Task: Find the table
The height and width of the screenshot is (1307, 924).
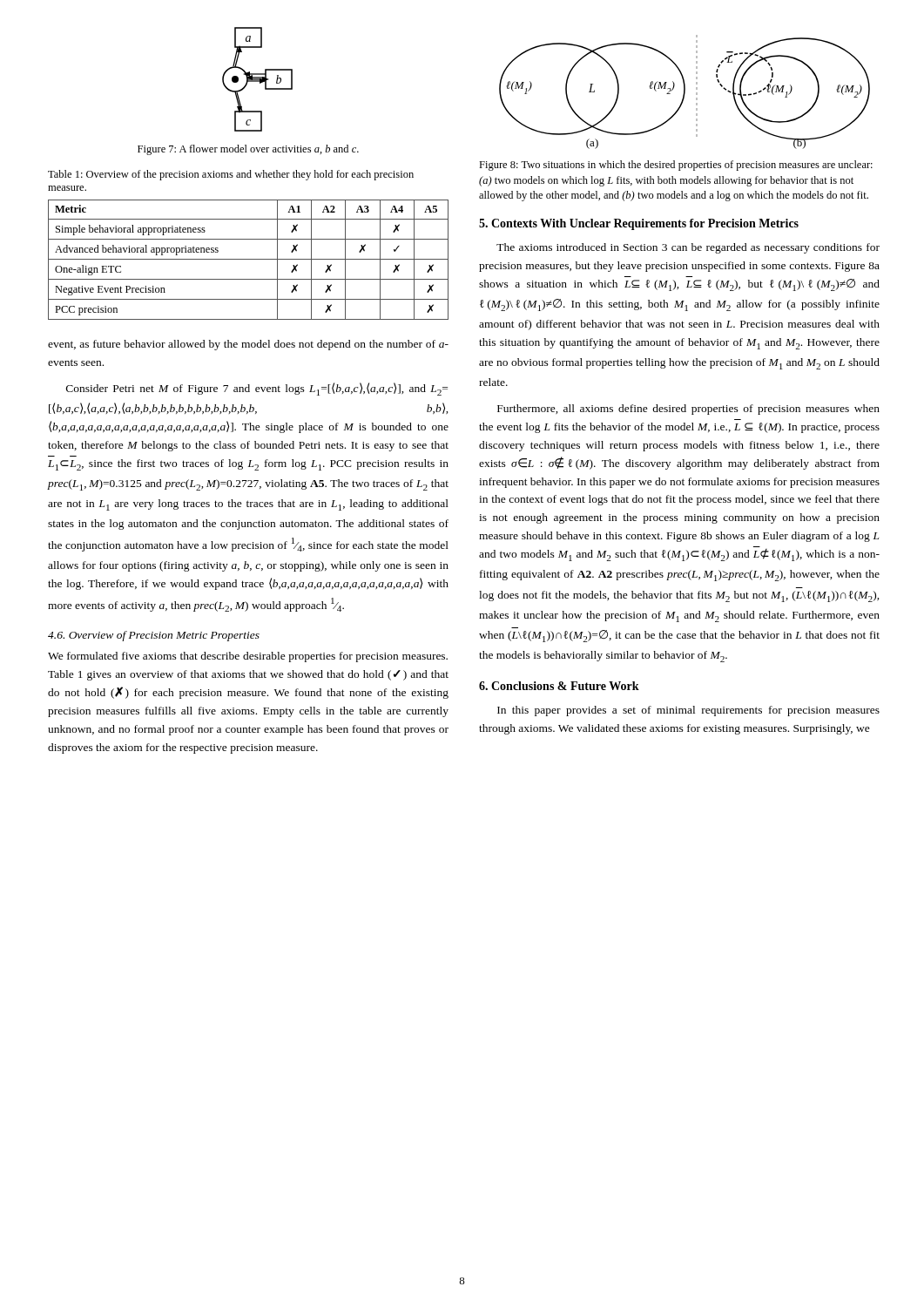Action: [248, 260]
